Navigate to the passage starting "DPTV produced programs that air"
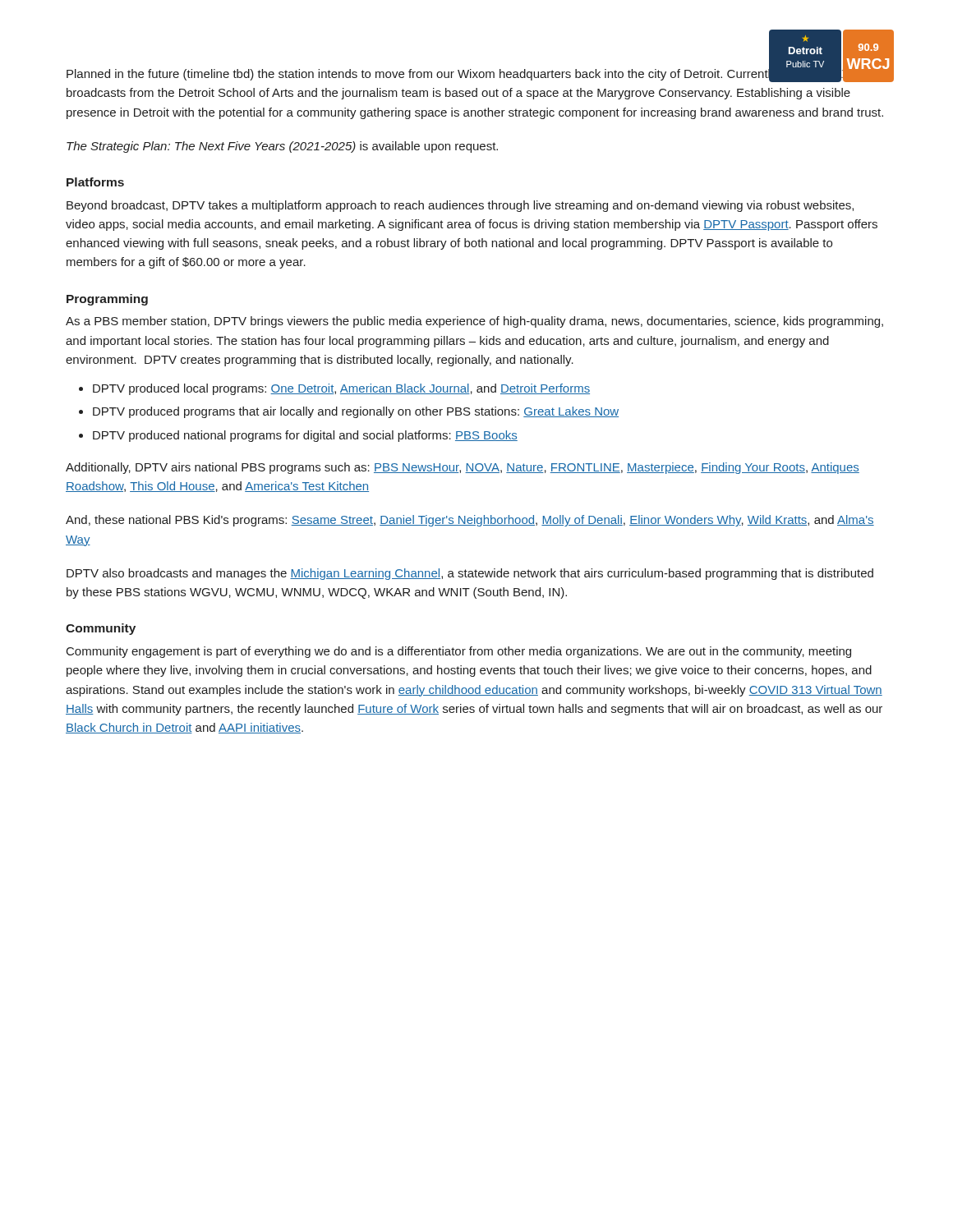Image resolution: width=953 pixels, height=1232 pixels. click(x=355, y=411)
